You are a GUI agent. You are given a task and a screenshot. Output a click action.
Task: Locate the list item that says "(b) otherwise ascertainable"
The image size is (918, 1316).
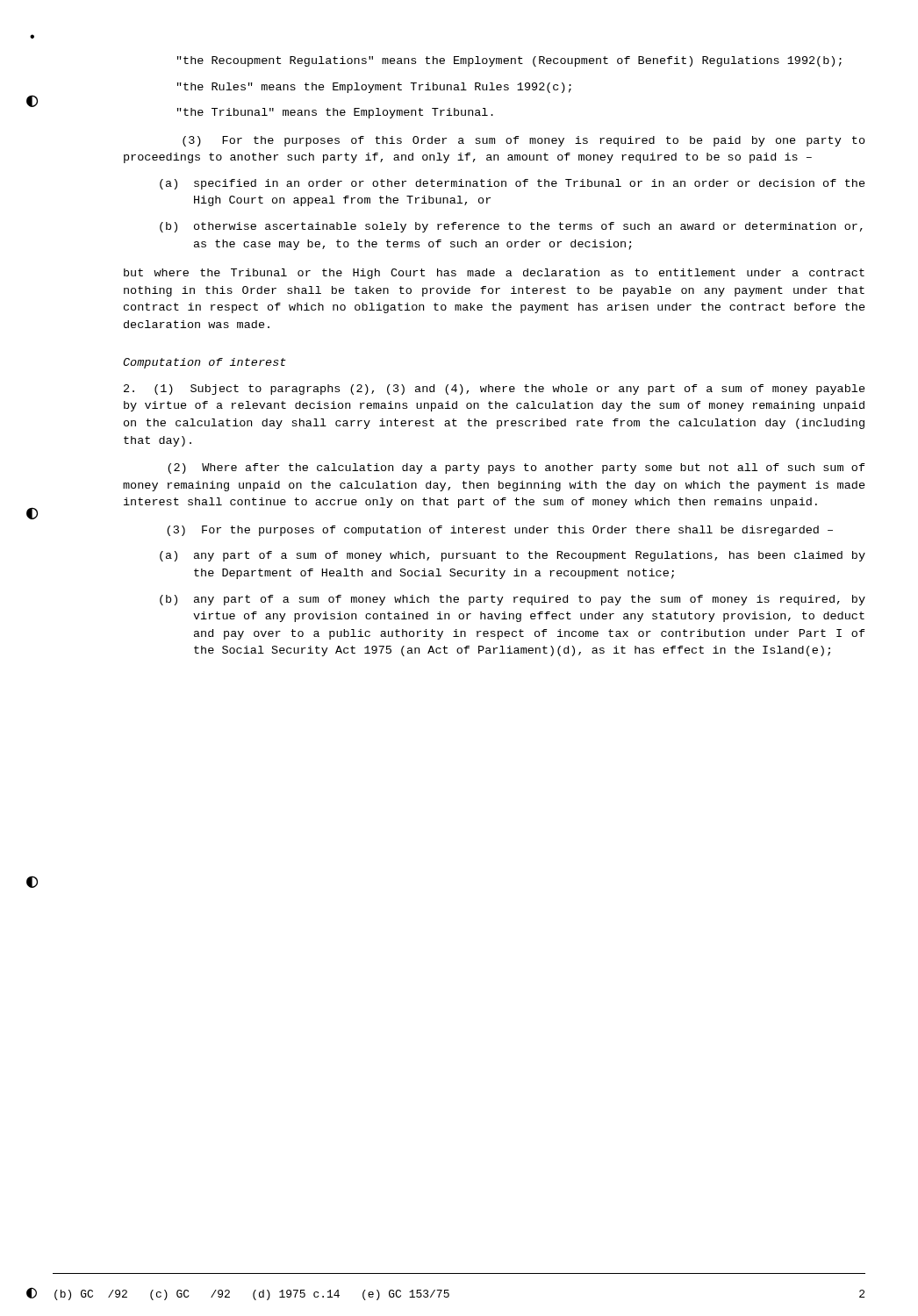click(x=512, y=236)
